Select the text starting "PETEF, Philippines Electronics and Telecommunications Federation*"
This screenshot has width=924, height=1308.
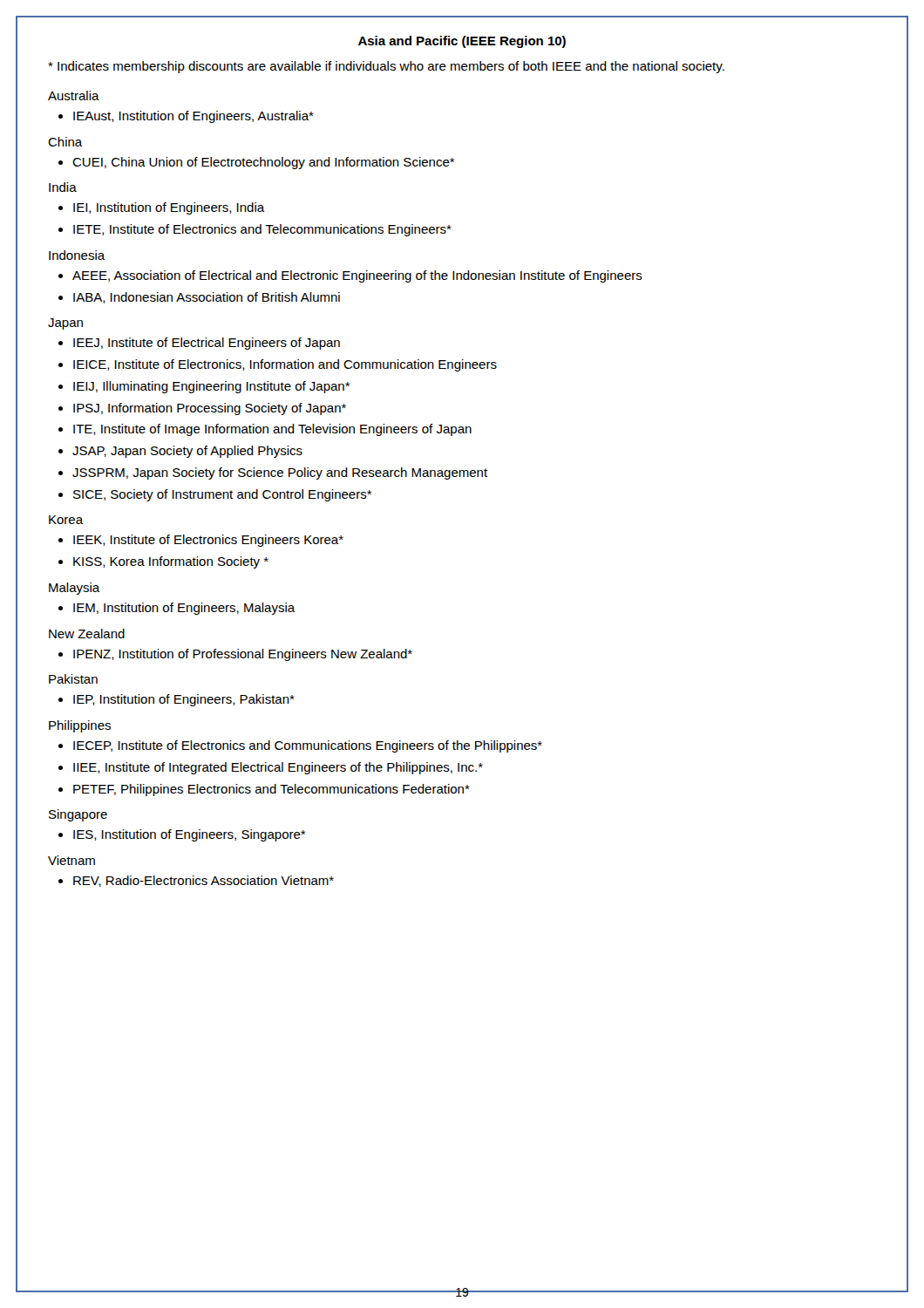(x=271, y=788)
